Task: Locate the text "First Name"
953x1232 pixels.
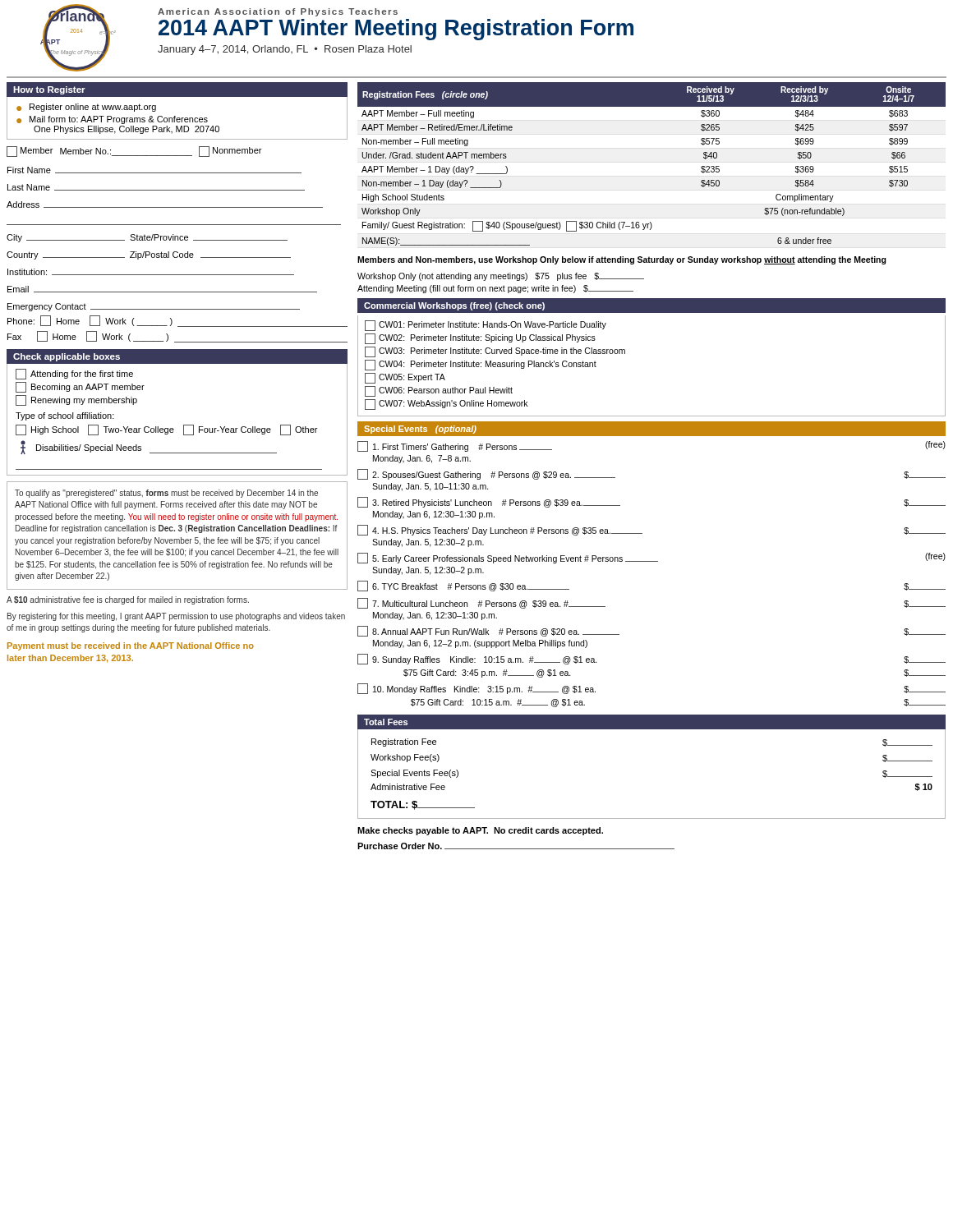Action: tap(154, 168)
